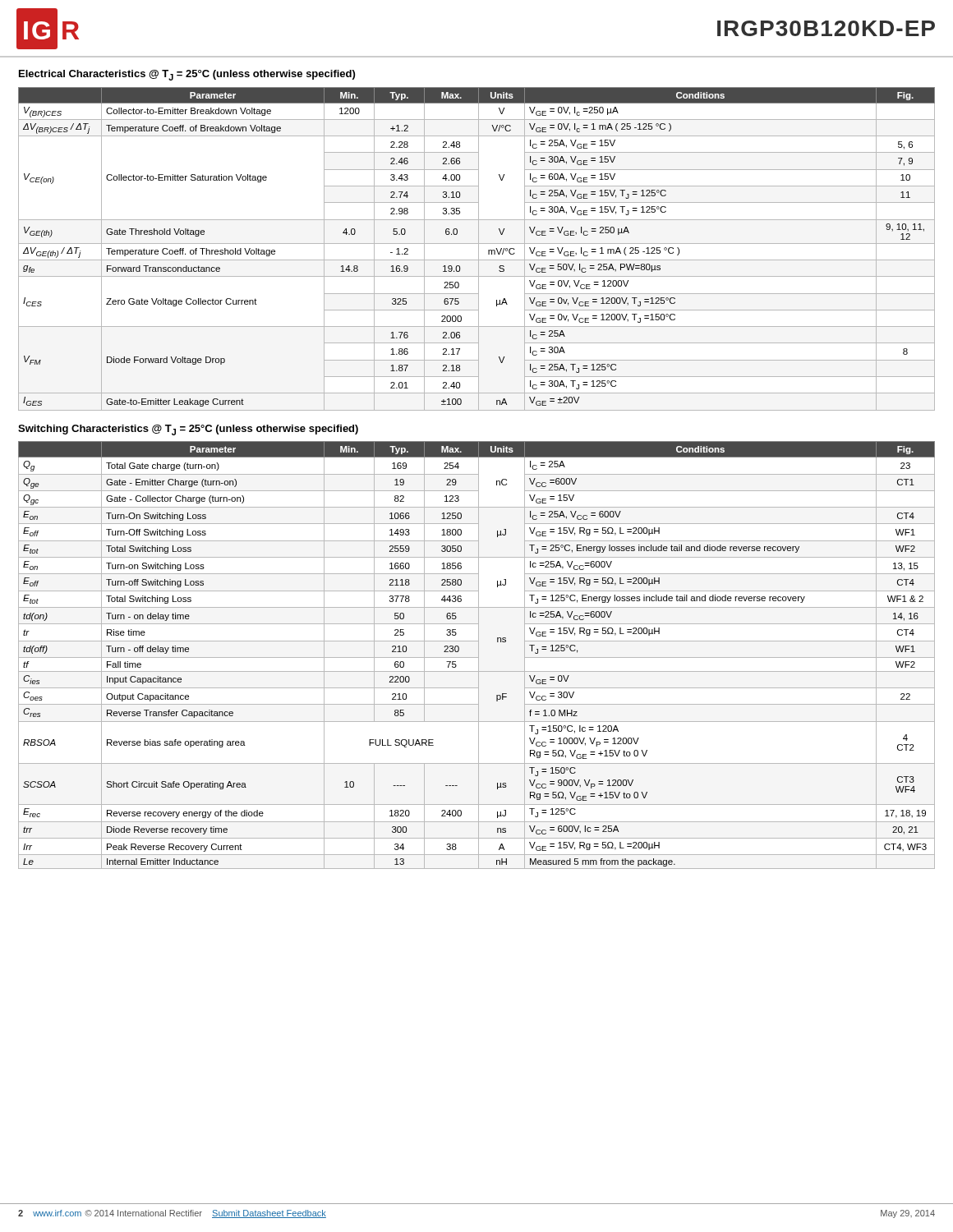
Task: Find the table that mentions "V GE = 0V, V"
Action: (476, 249)
